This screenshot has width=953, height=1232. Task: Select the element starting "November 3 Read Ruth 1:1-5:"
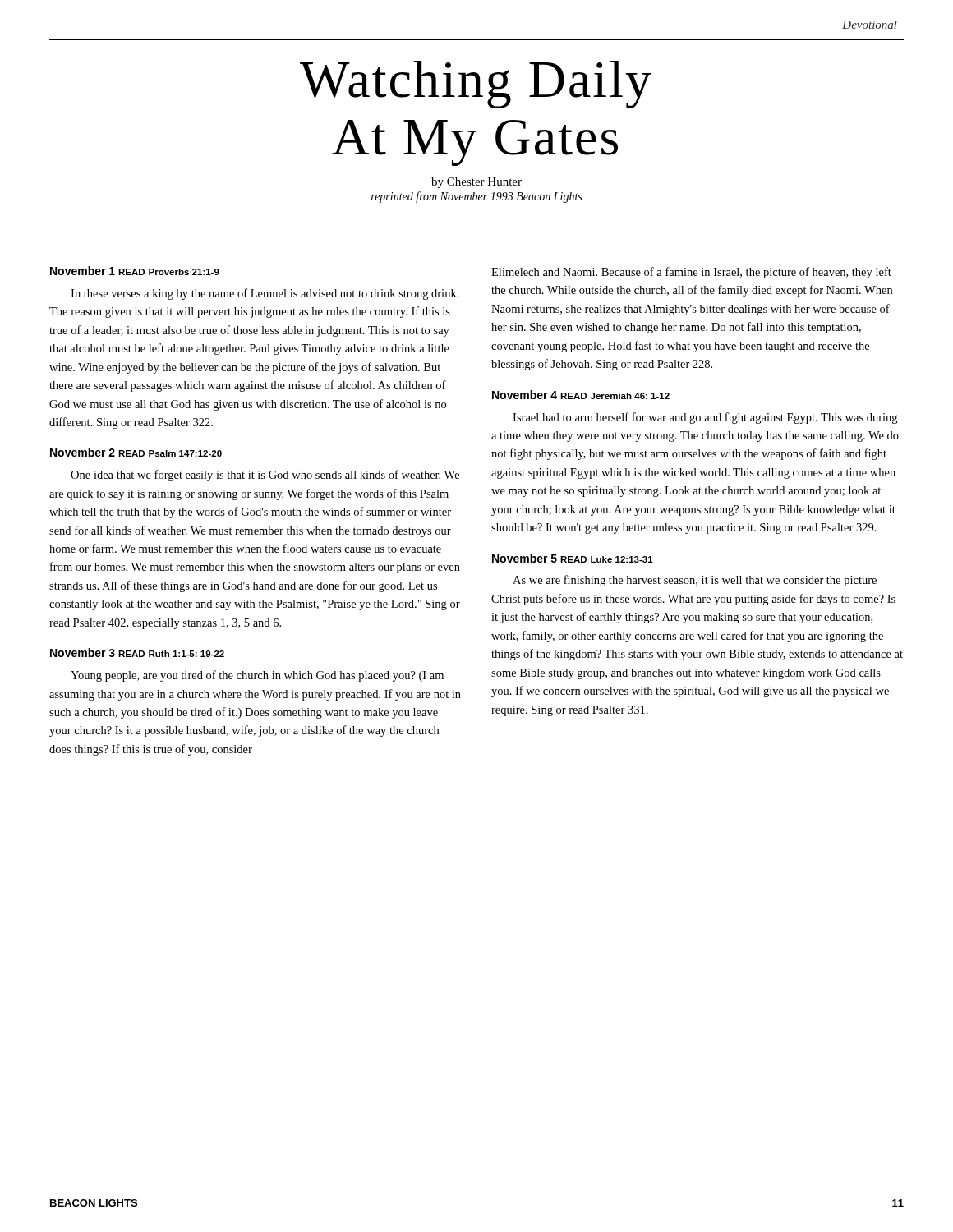point(137,653)
